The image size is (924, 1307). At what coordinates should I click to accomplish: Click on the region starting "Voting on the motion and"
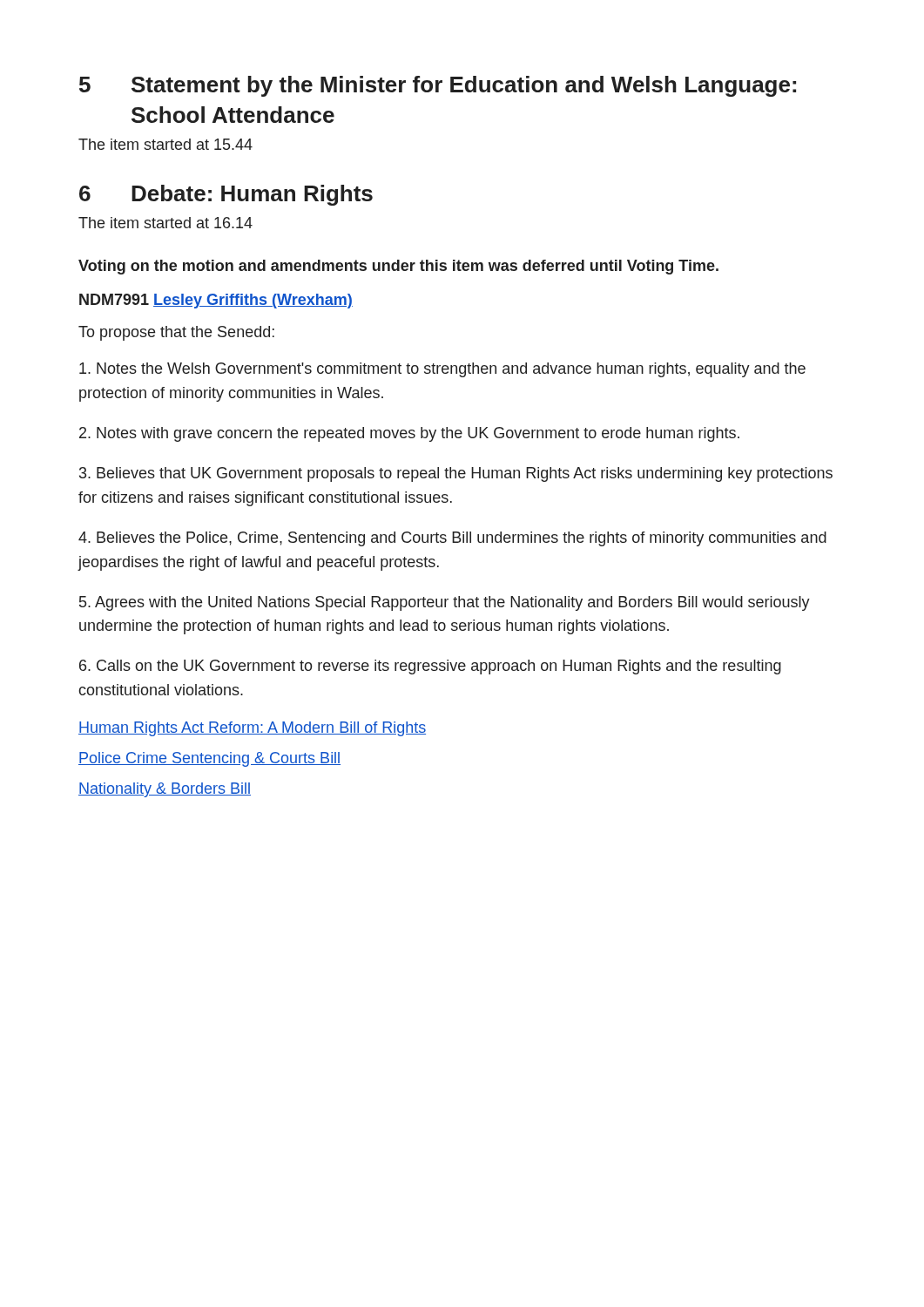(x=399, y=266)
